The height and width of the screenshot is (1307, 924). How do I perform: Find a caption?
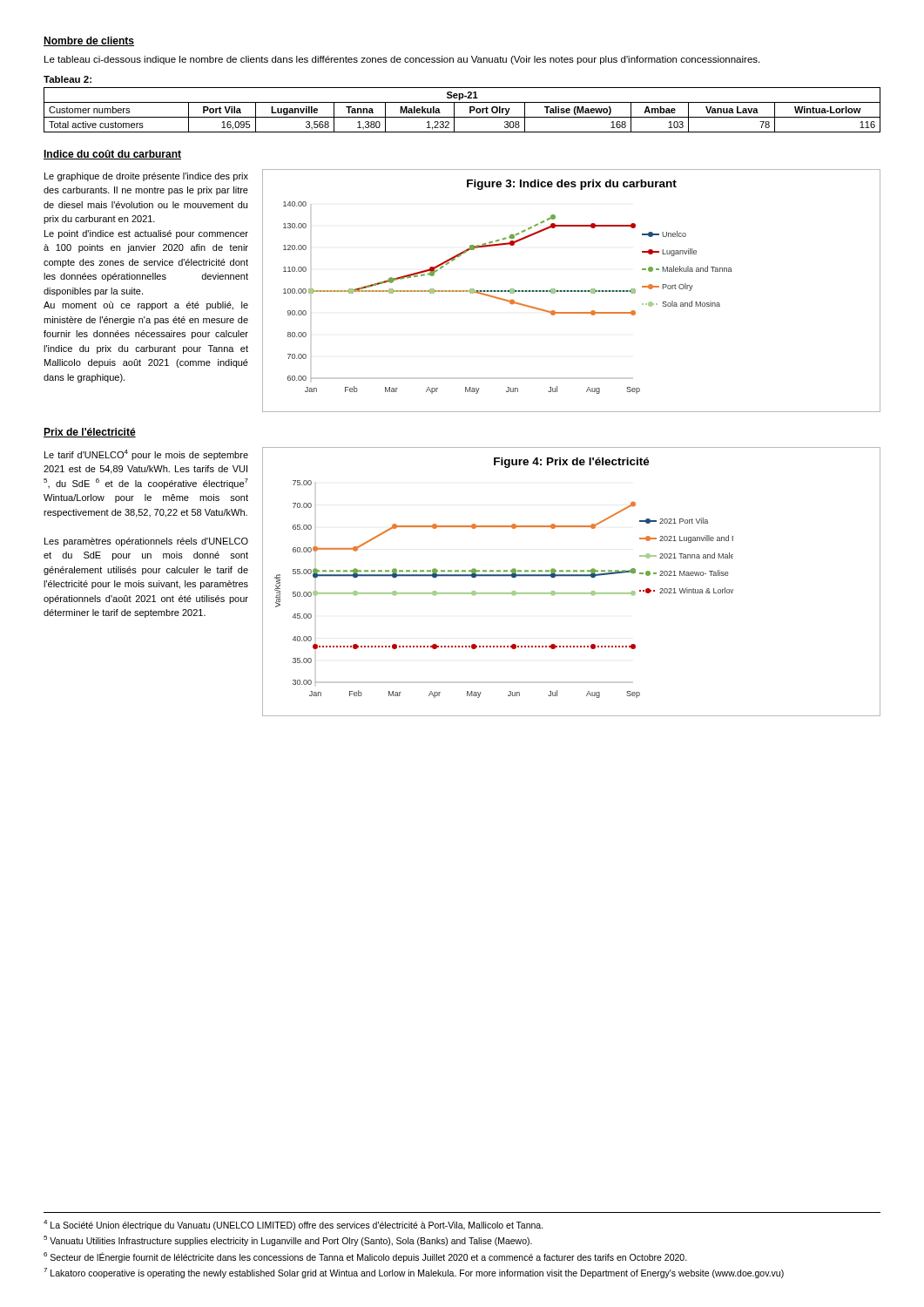[x=68, y=79]
